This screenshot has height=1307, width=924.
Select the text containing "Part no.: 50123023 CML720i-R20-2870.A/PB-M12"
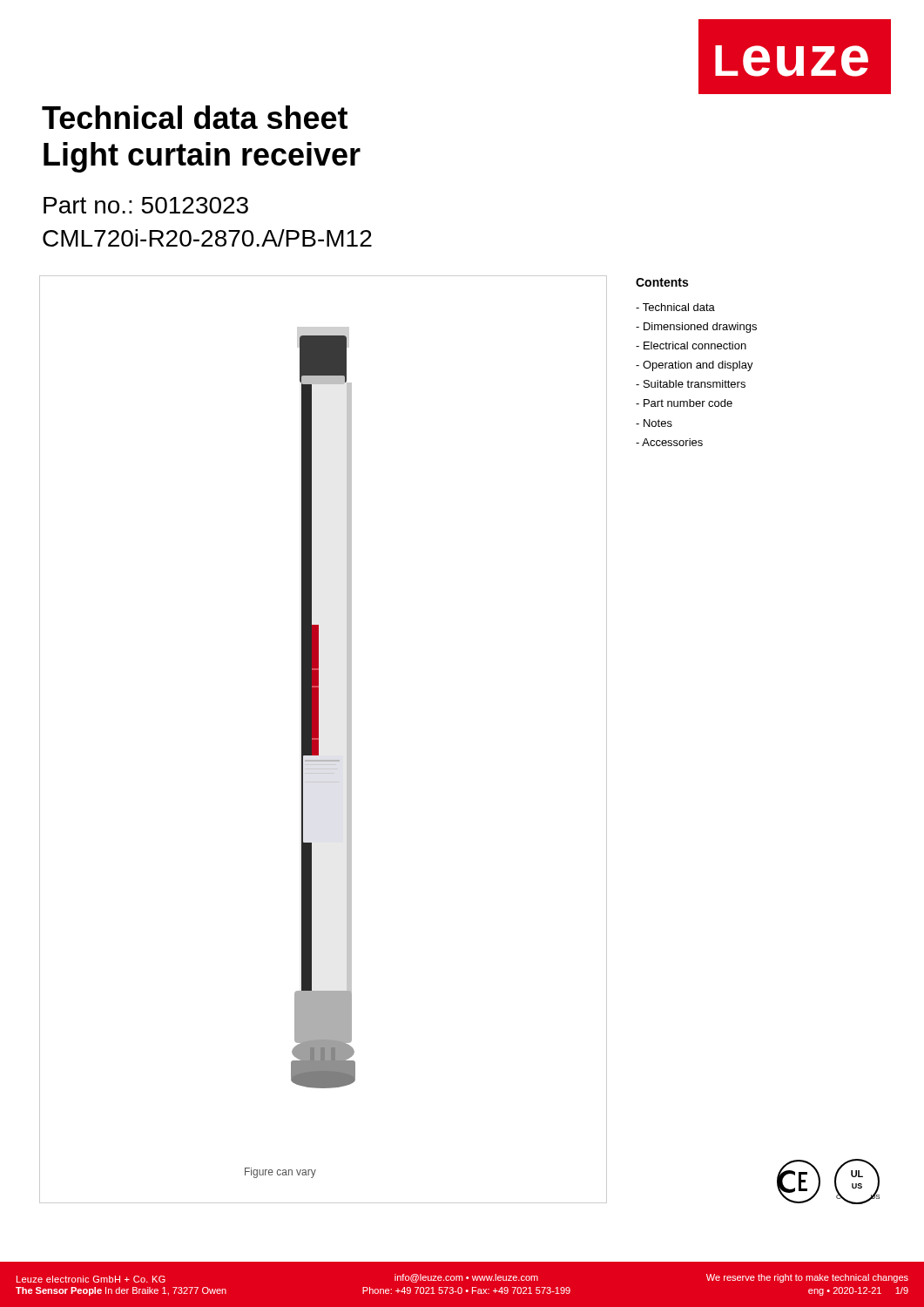(207, 222)
